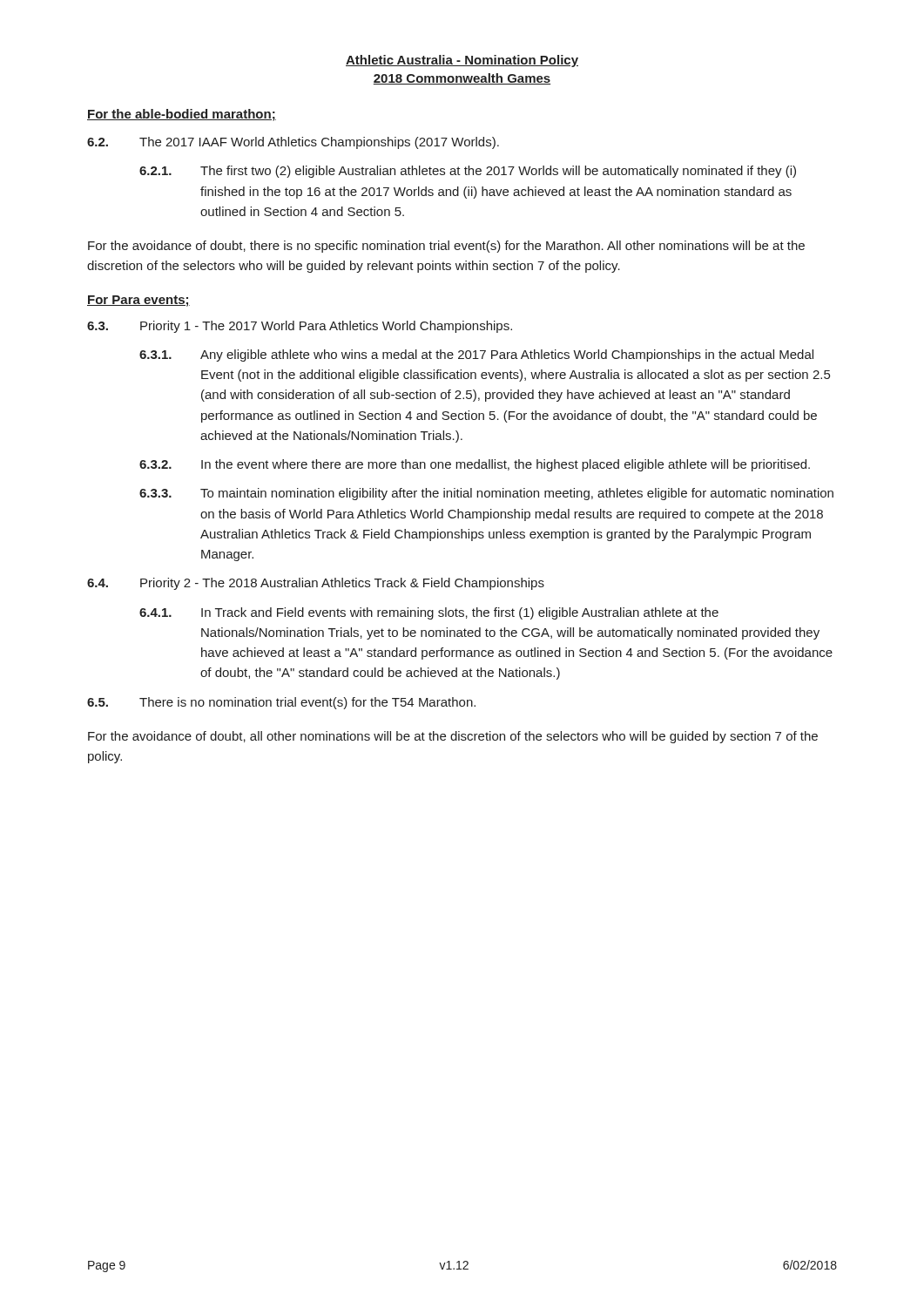Click on the section header that says "For the able-bodied marathon;"
Viewport: 924px width, 1307px height.
coord(181,114)
